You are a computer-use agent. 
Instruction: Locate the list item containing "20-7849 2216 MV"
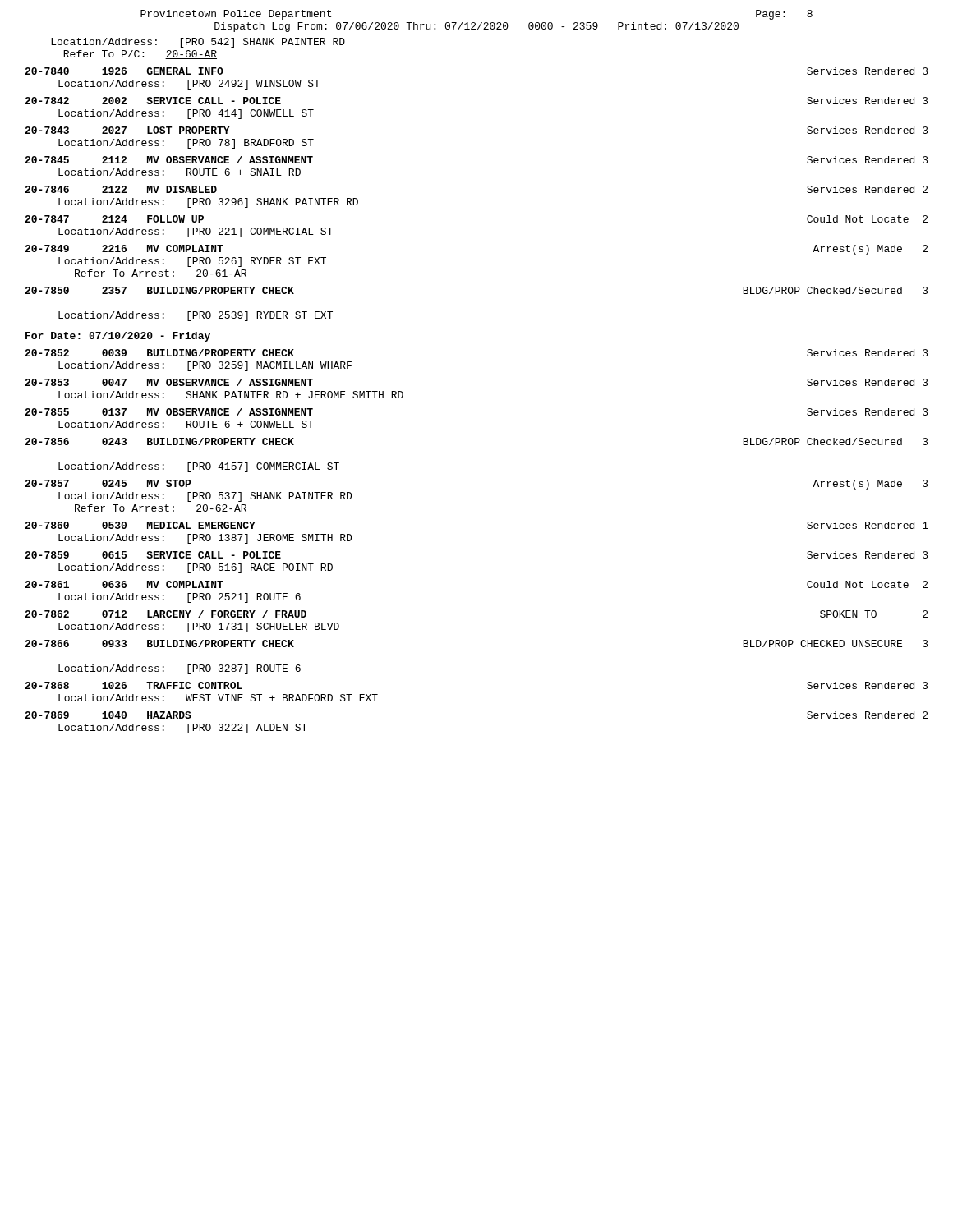coord(47,249)
